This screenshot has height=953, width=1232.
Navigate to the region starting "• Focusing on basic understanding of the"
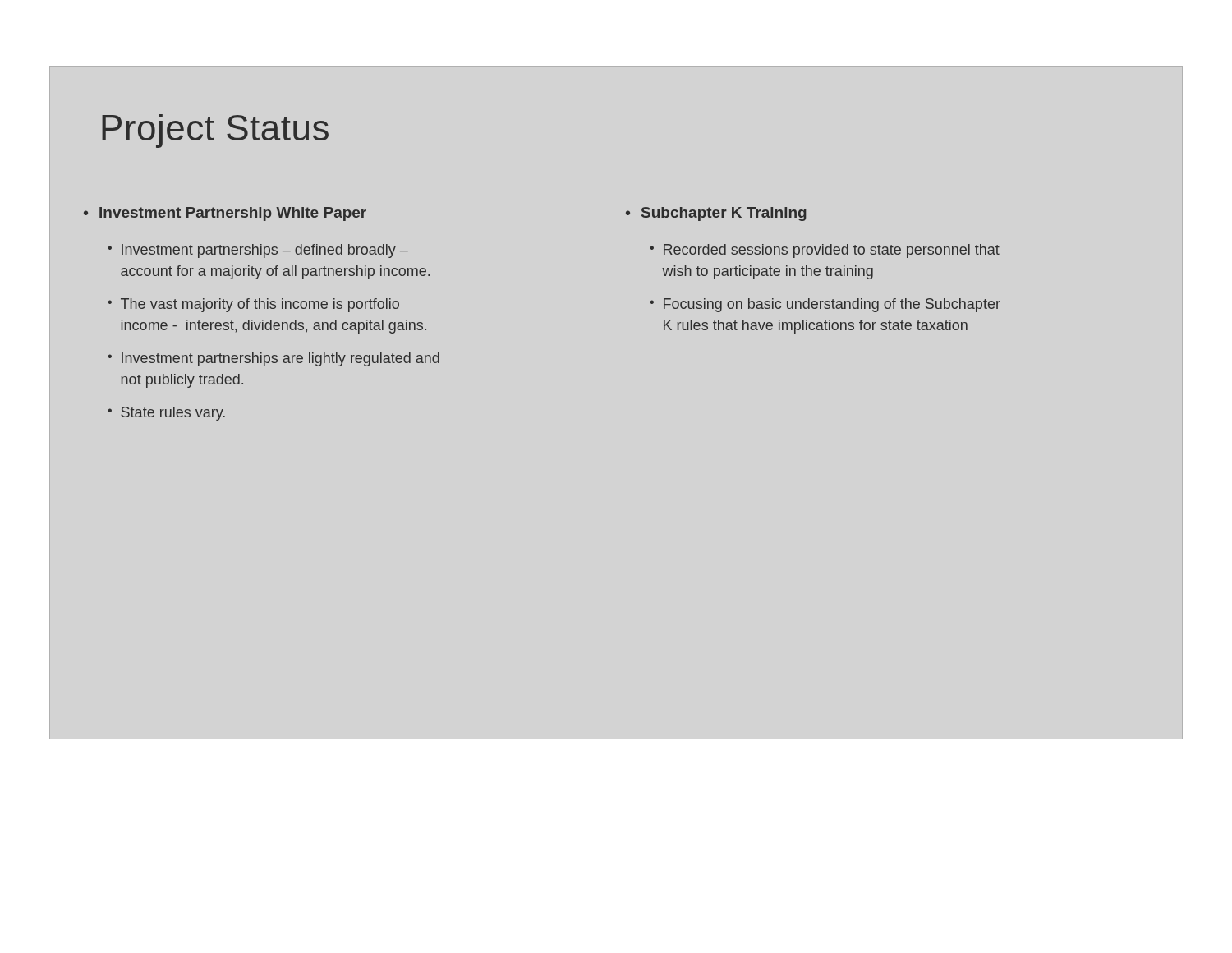(825, 315)
